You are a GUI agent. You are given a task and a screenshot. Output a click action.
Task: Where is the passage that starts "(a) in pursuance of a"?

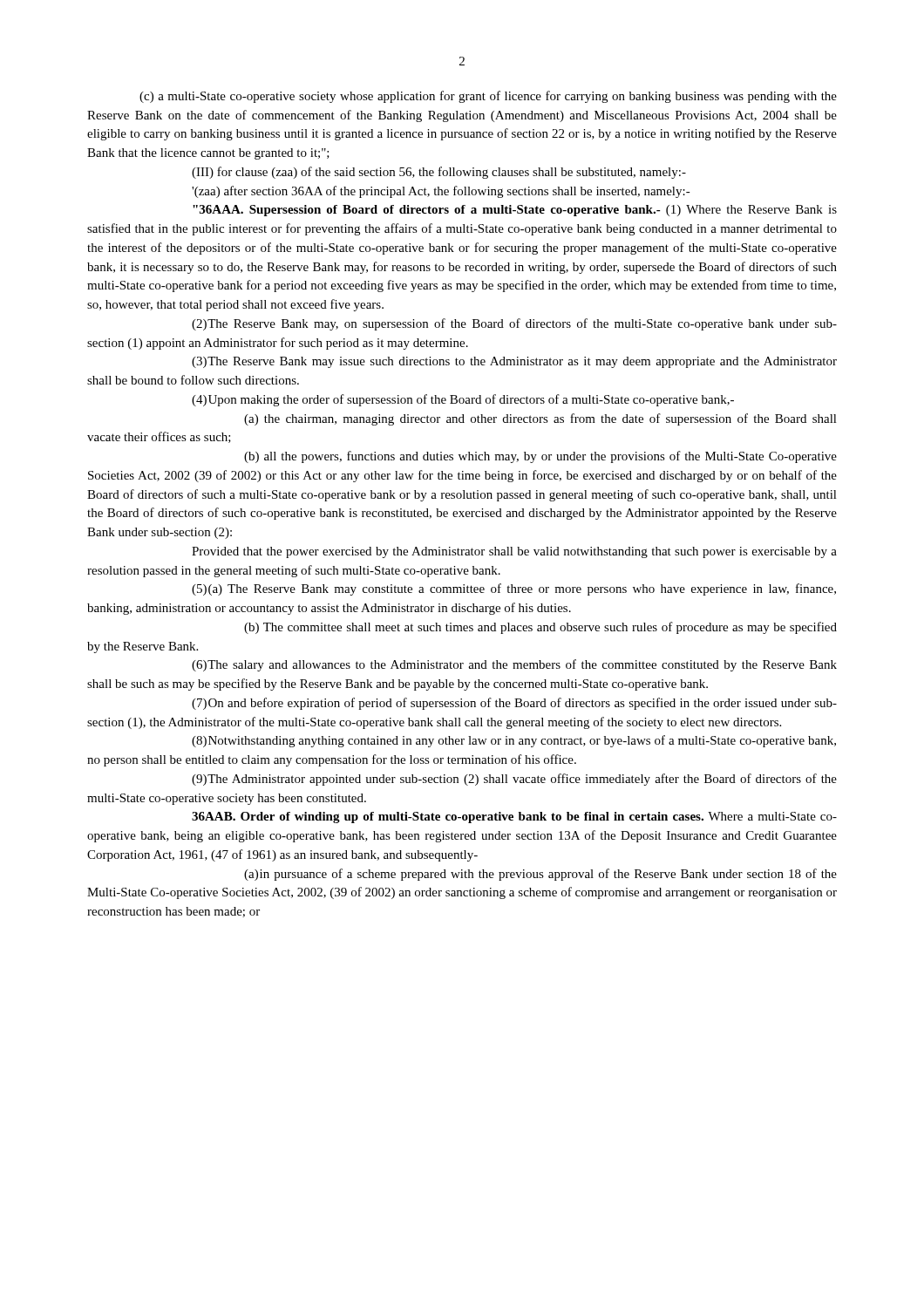click(462, 893)
